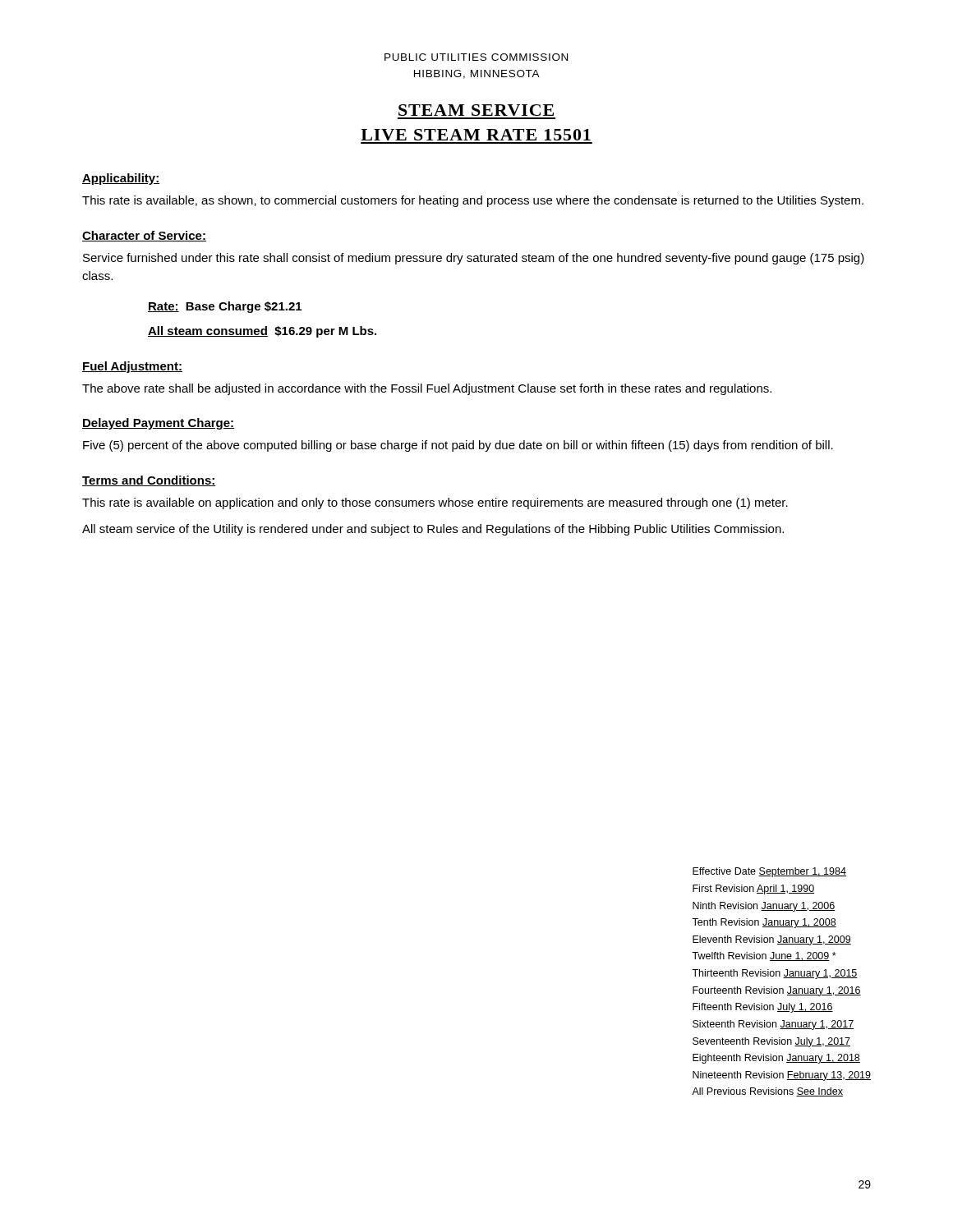
Task: Click on the section header that says "Rate: Base Charge $21.21"
Action: coord(225,306)
